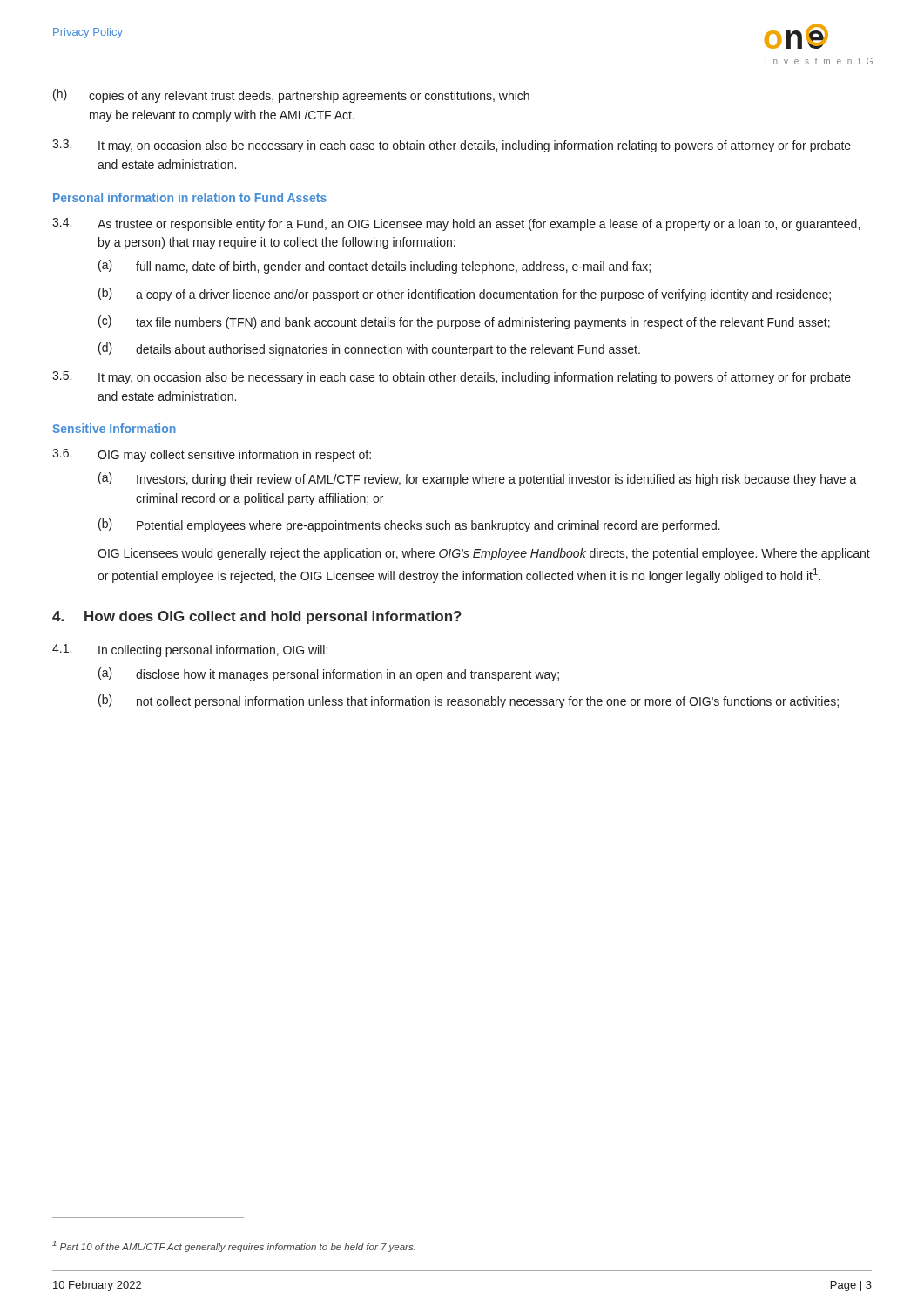Click on the passage starting "3. It may, on"

462,156
